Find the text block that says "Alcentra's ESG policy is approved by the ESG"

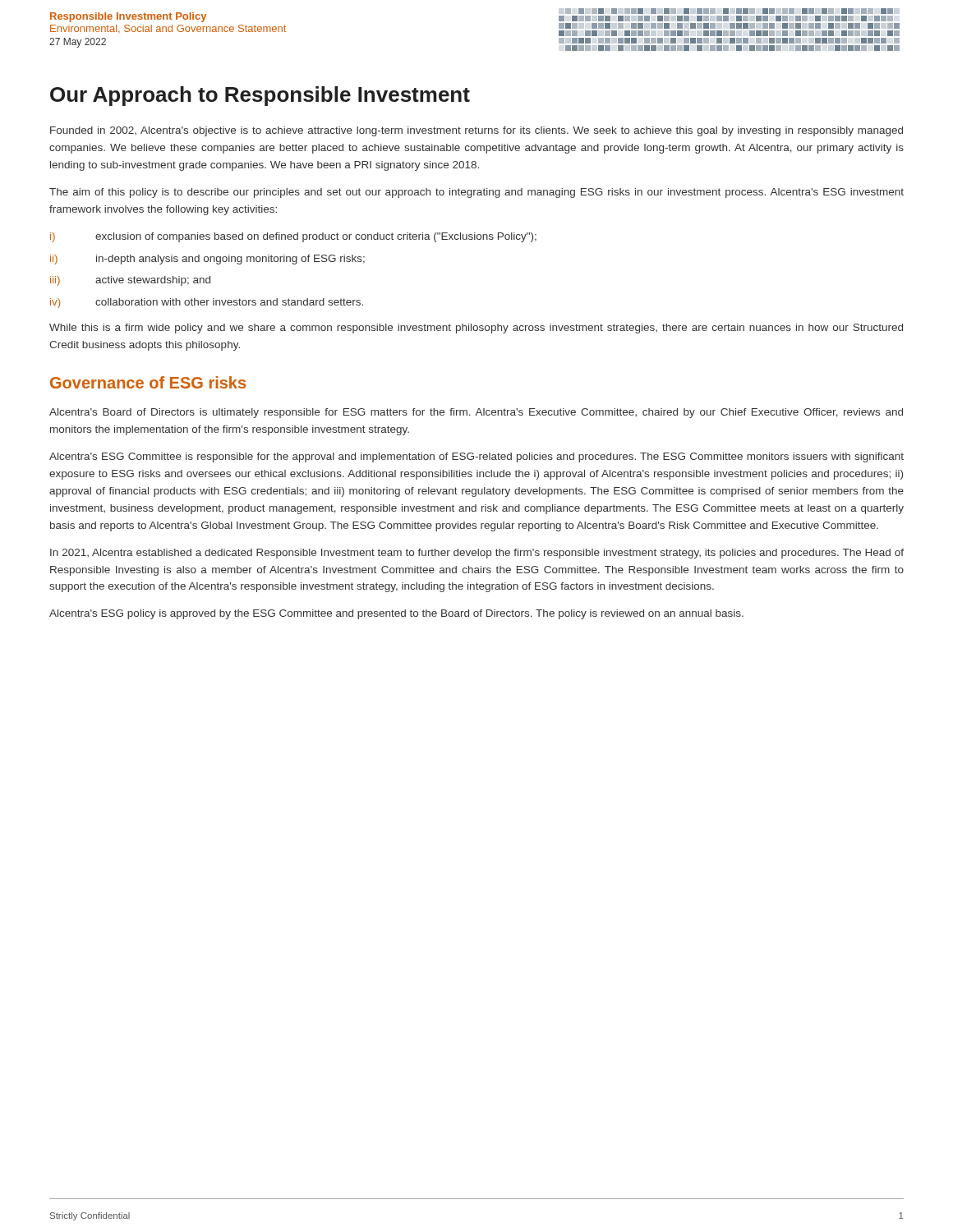[x=397, y=613]
